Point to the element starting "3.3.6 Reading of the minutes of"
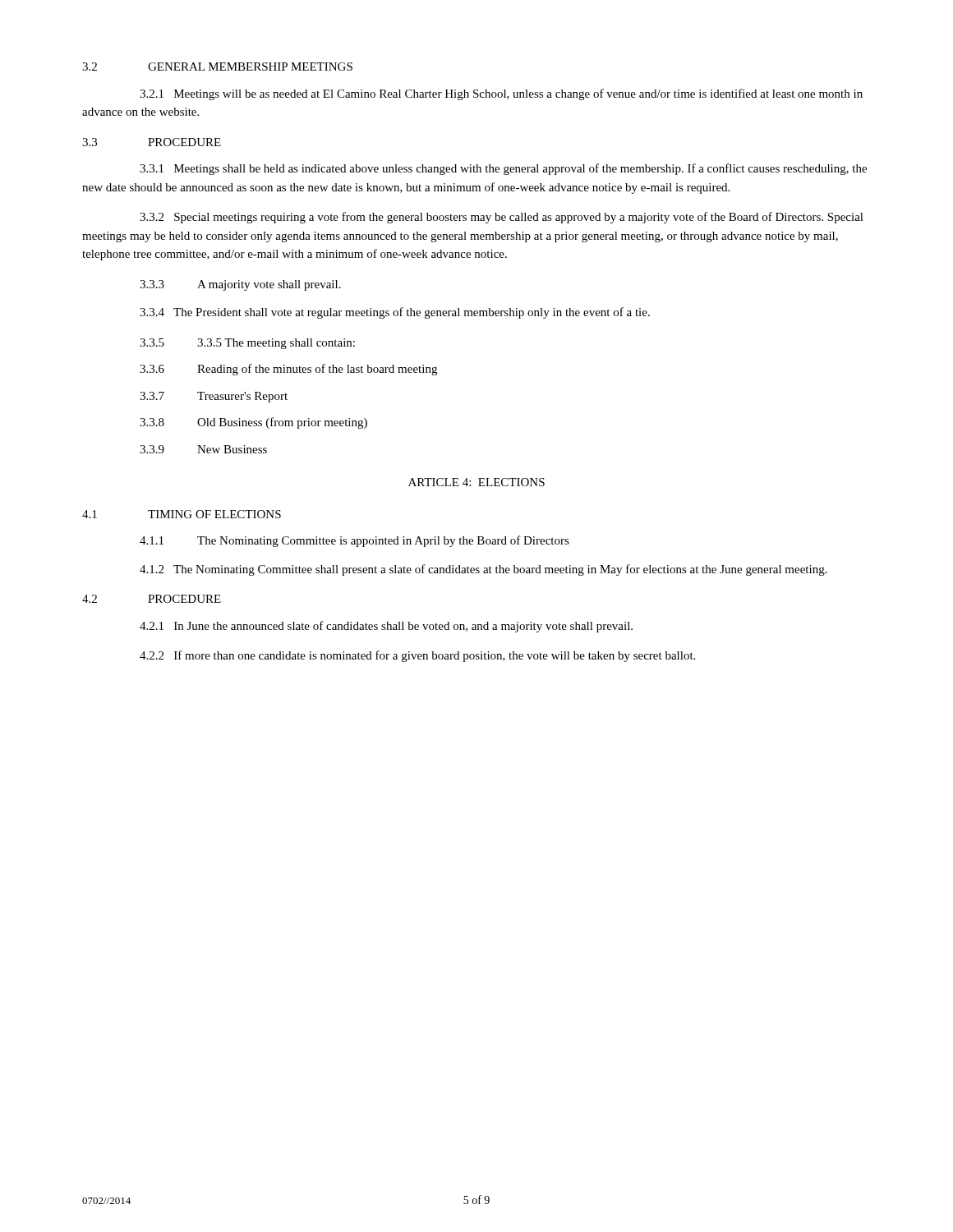The height and width of the screenshot is (1232, 953). coord(289,369)
